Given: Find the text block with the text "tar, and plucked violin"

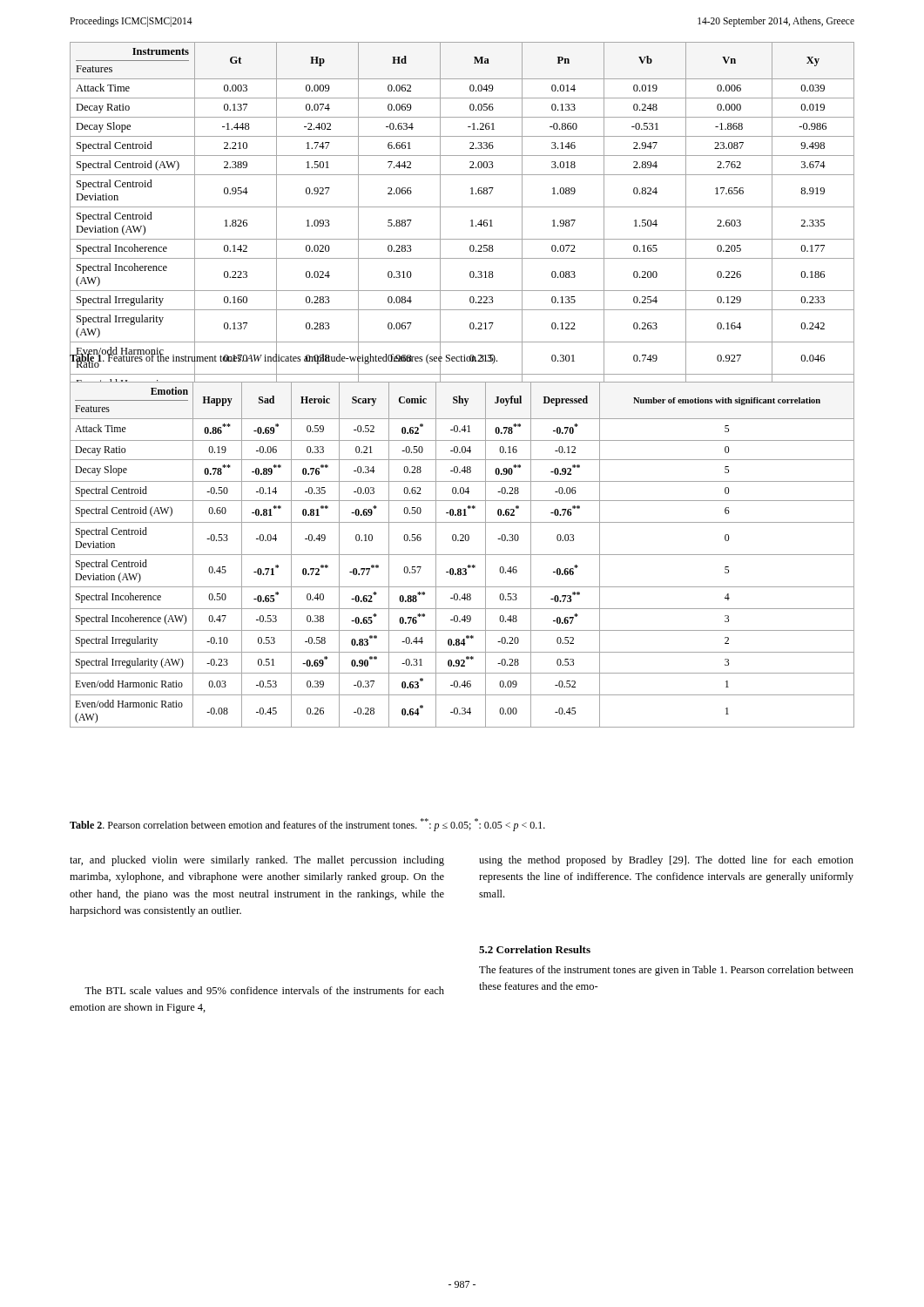Looking at the screenshot, I should (x=257, y=885).
